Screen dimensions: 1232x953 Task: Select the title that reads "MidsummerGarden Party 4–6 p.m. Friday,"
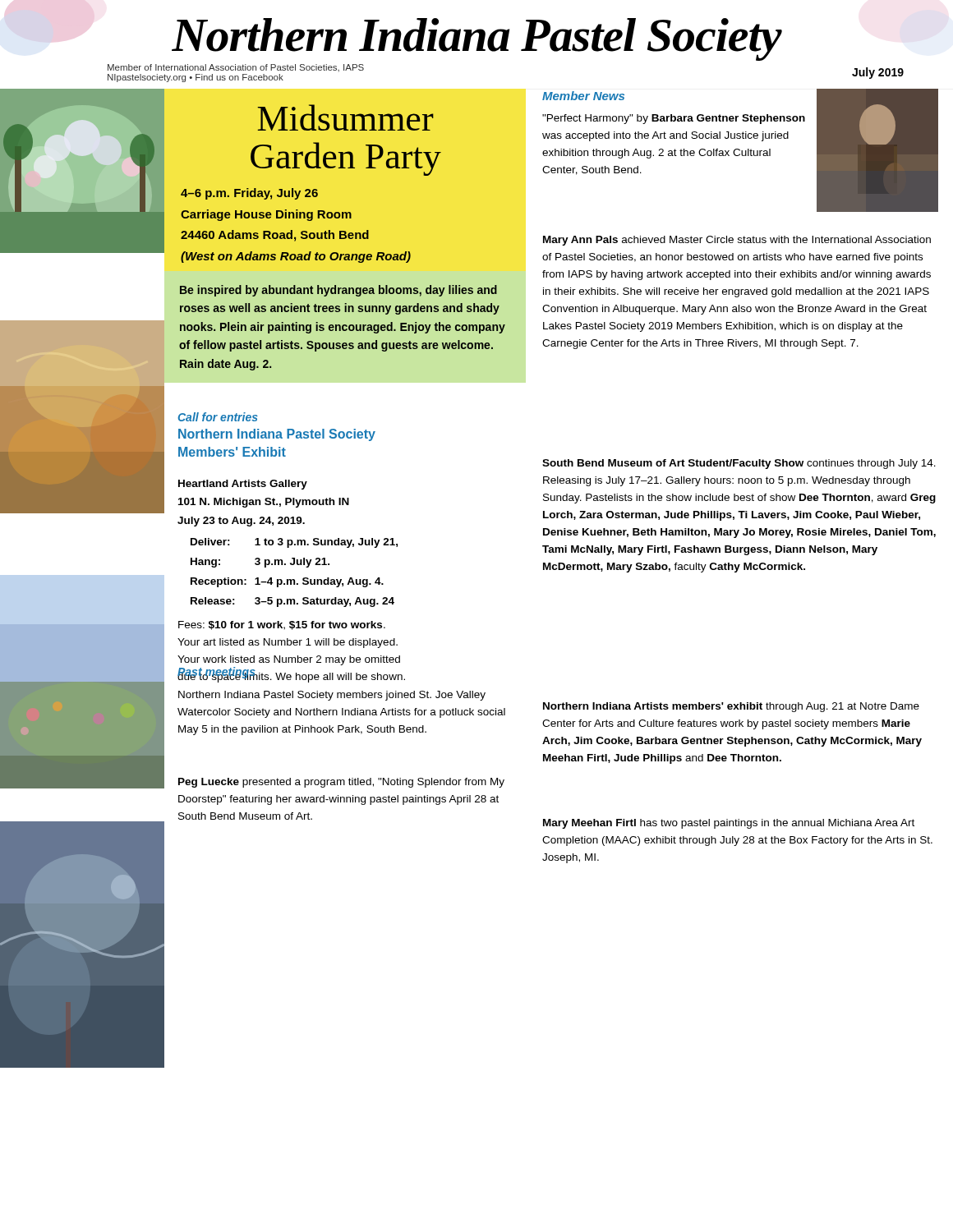pos(345,117)
